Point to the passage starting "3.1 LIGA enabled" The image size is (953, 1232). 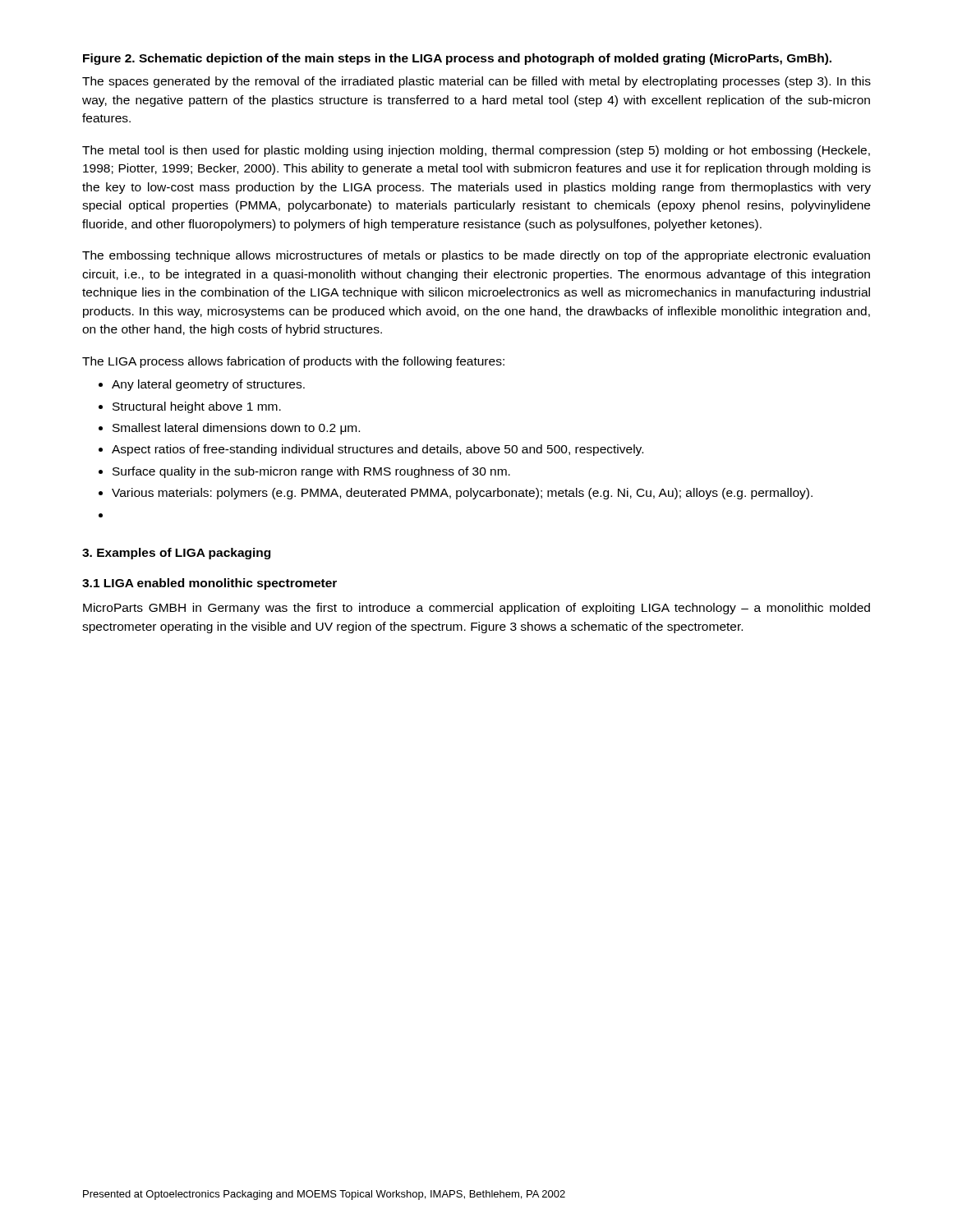(210, 583)
